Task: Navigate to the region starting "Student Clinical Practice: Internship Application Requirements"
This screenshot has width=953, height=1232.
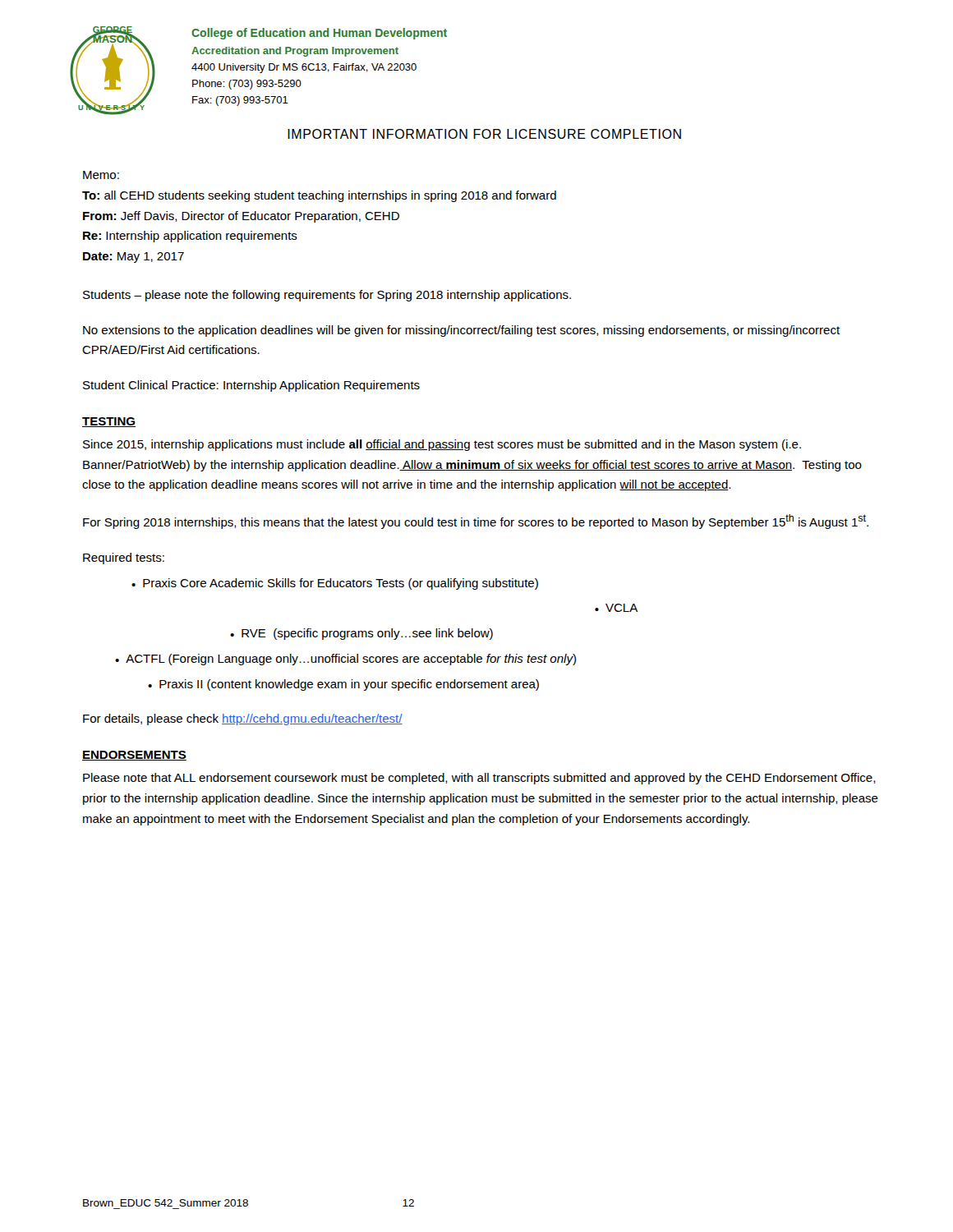Action: click(x=251, y=385)
